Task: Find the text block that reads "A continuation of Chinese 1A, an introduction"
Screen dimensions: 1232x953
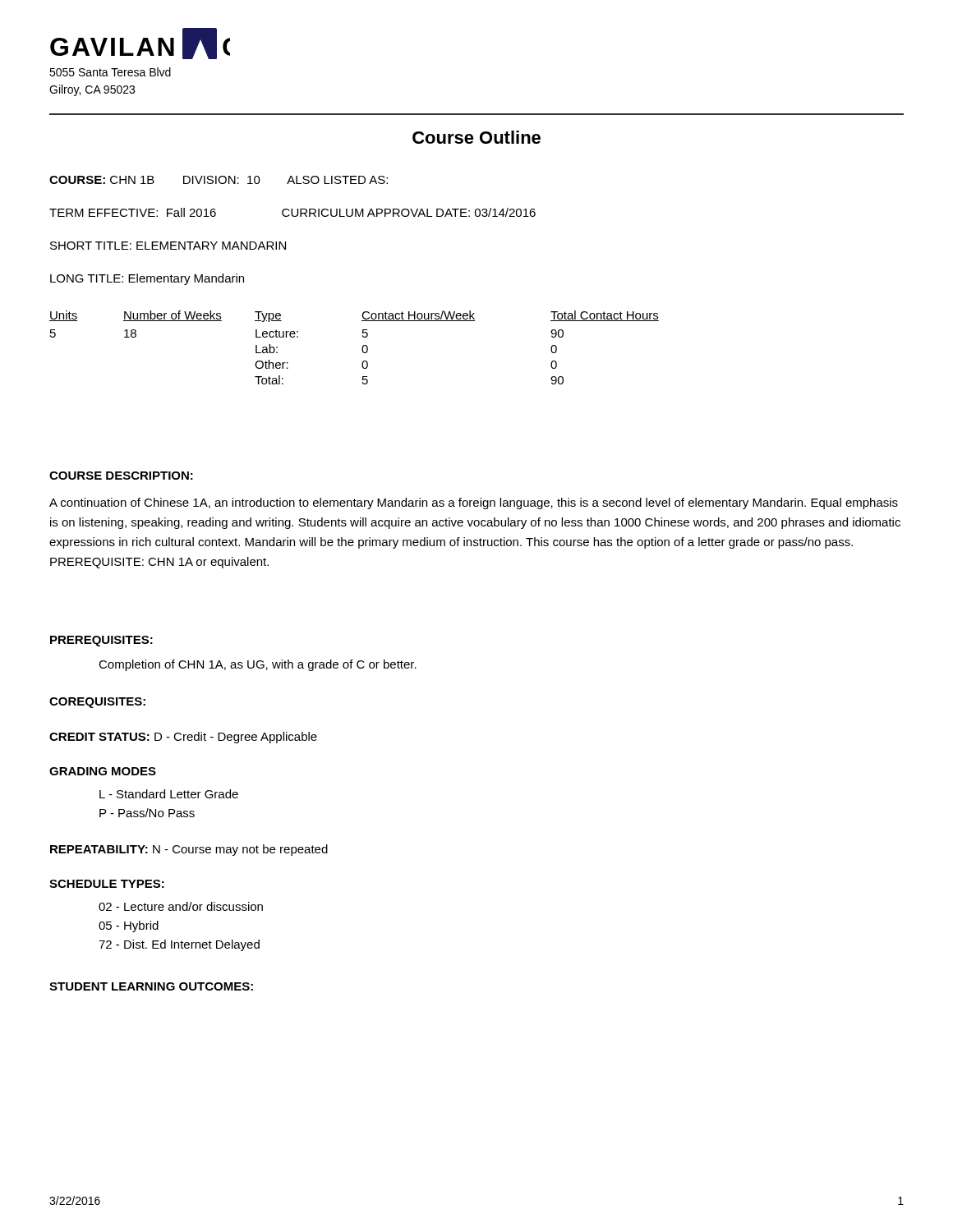Action: [x=475, y=532]
